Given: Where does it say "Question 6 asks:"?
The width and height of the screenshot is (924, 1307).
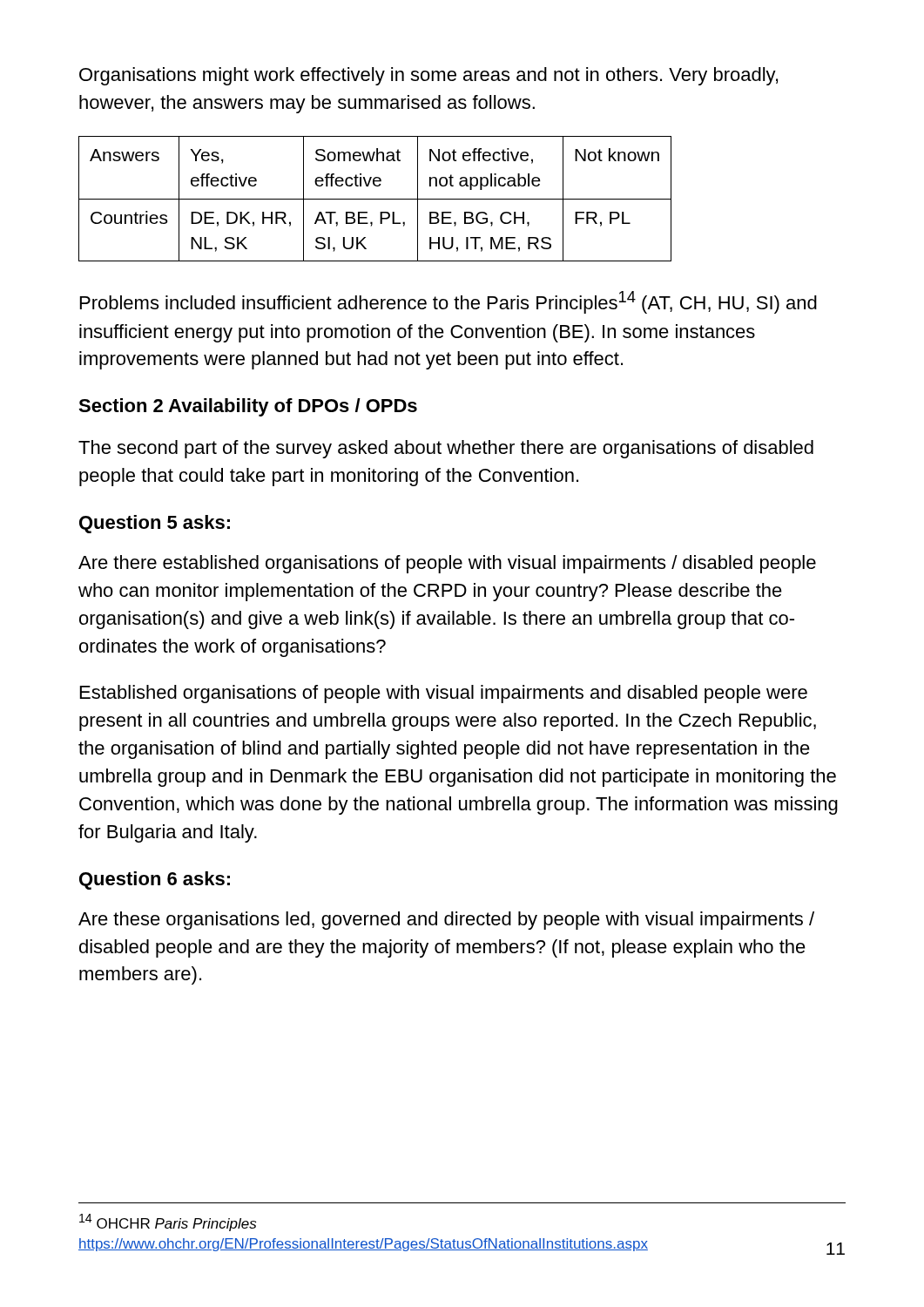Looking at the screenshot, I should point(155,879).
